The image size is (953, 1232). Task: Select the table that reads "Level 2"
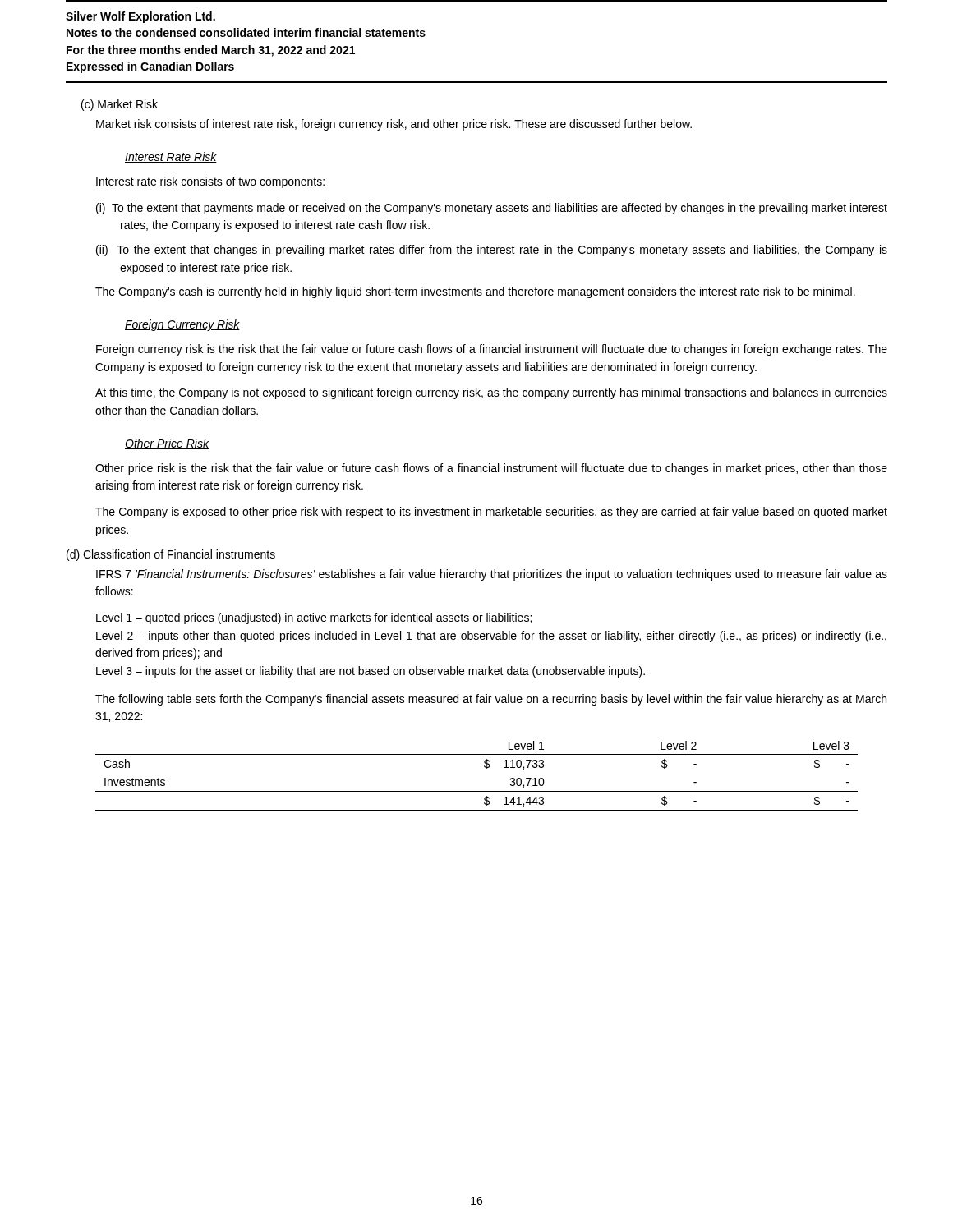point(476,775)
